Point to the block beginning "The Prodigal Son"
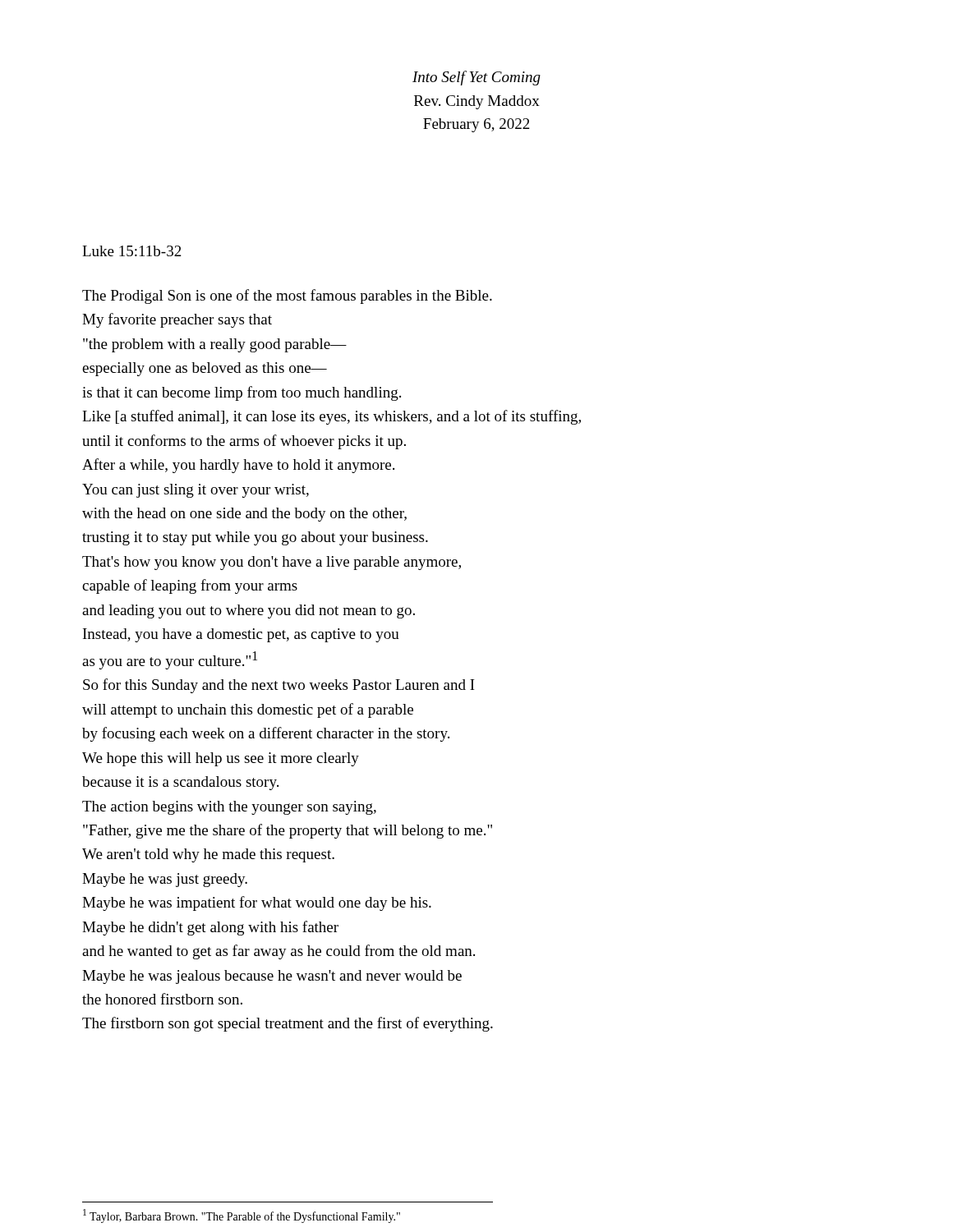This screenshot has width=953, height=1232. tap(287, 297)
